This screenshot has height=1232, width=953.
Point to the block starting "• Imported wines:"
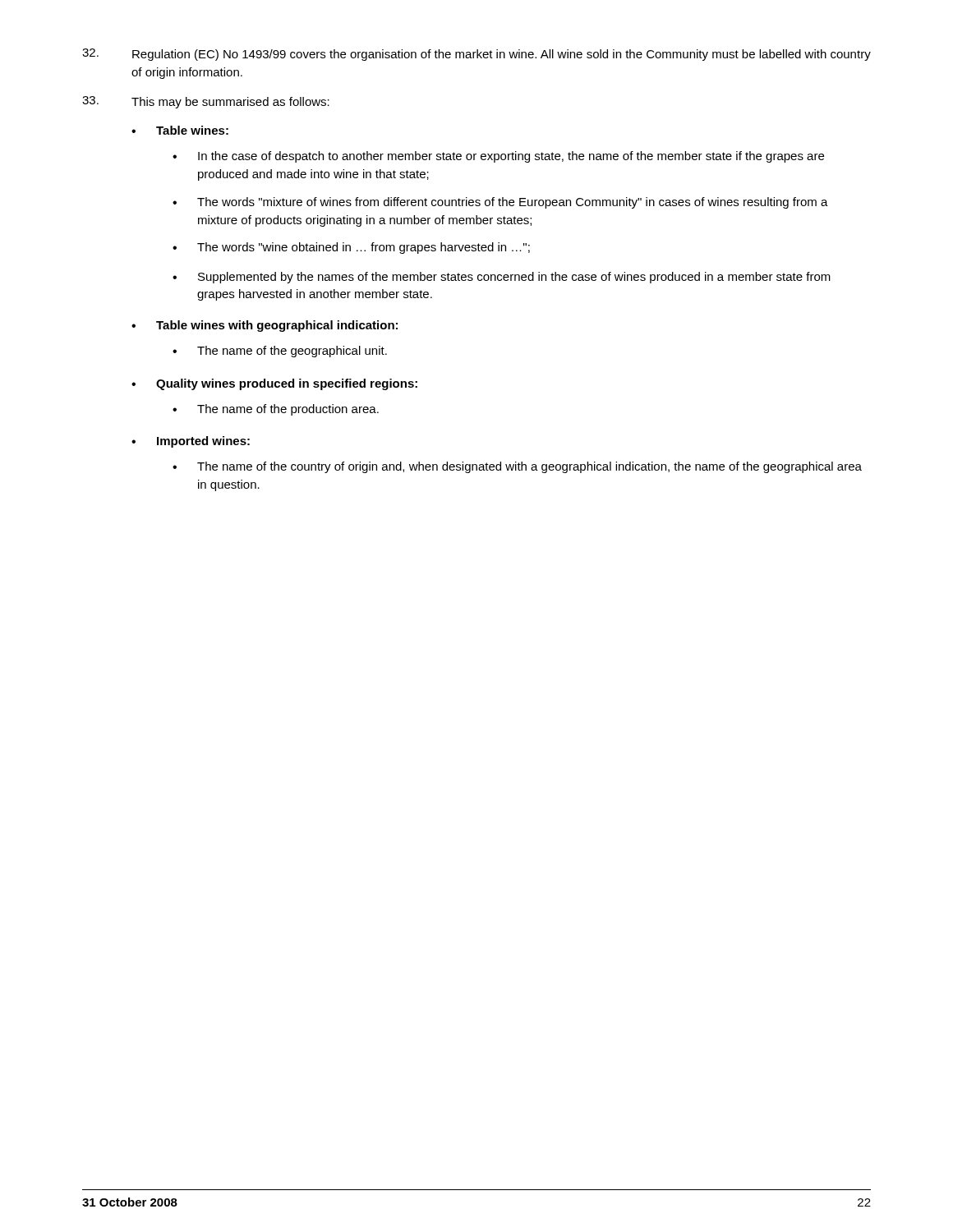point(191,442)
